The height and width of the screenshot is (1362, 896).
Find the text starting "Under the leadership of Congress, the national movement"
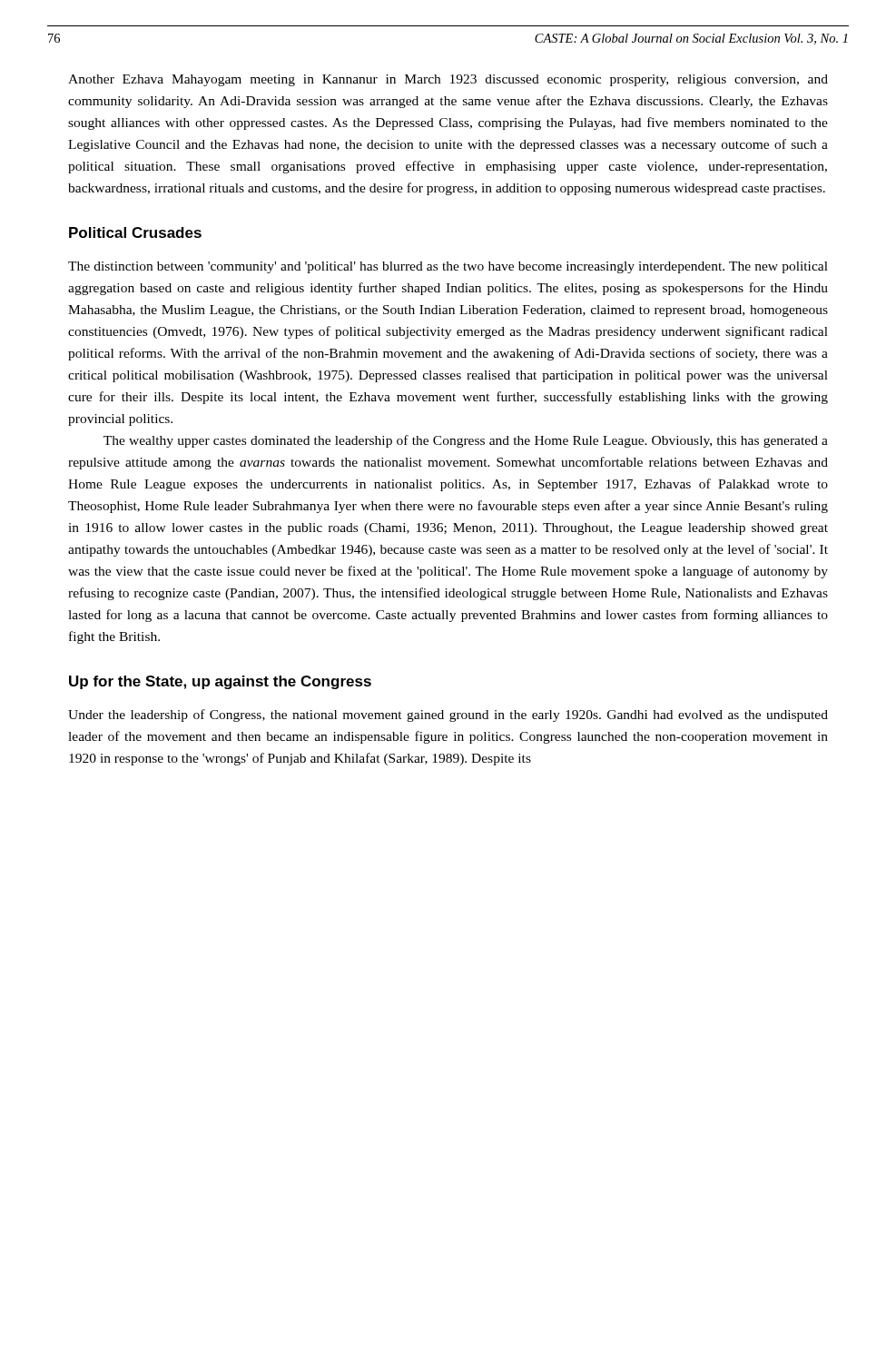pyautogui.click(x=448, y=736)
